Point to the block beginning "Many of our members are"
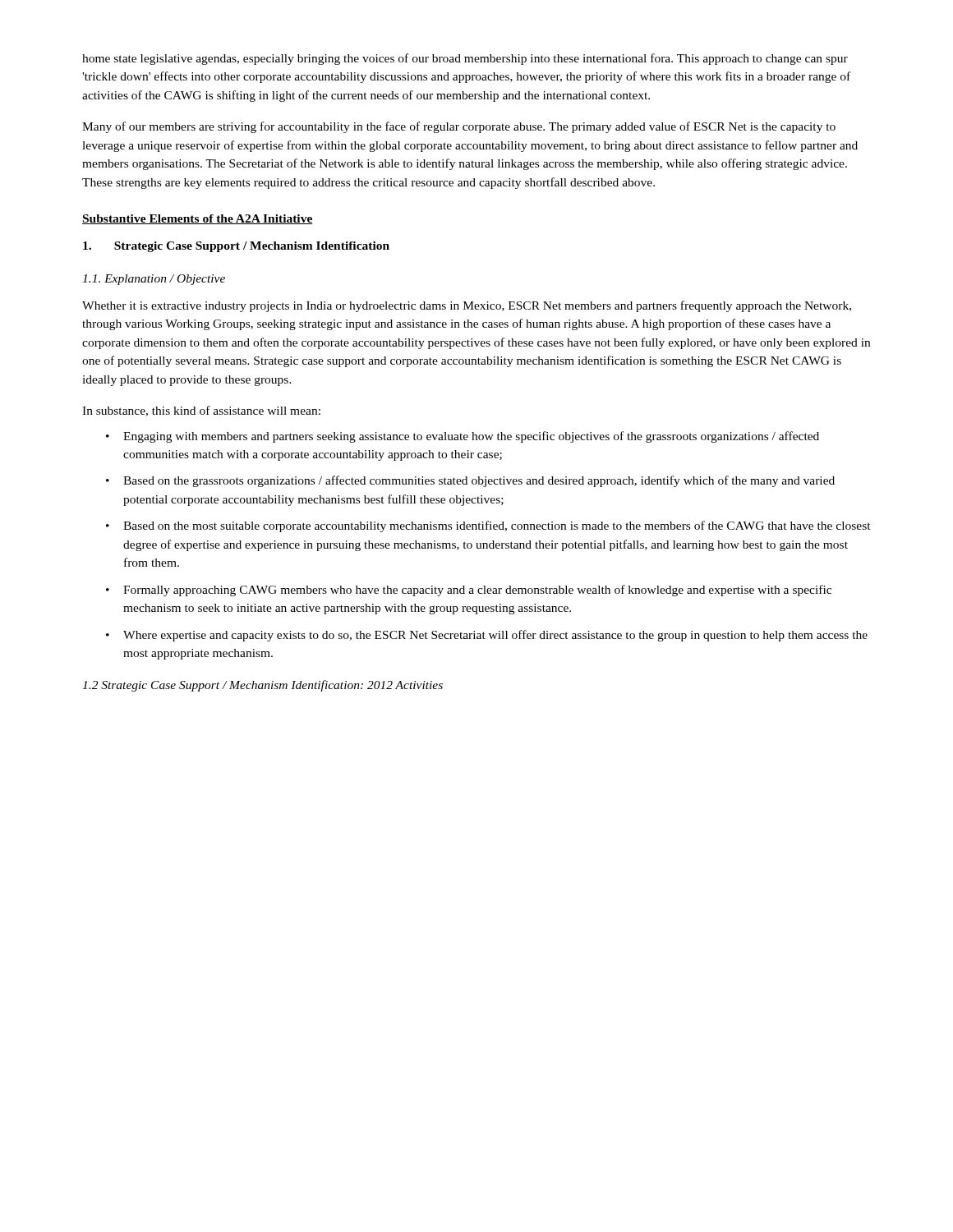 [x=470, y=154]
